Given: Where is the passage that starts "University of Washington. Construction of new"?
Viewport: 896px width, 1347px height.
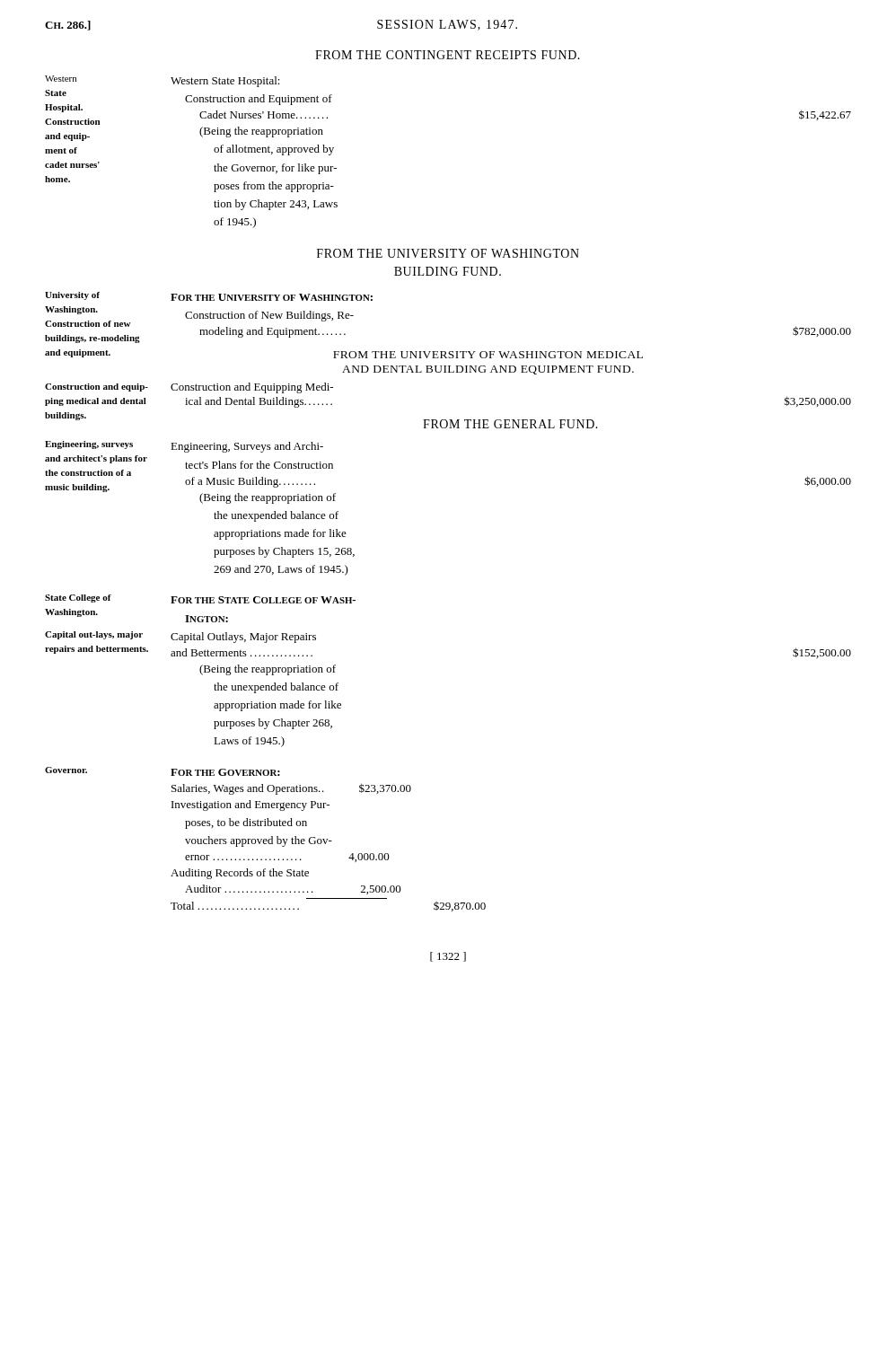Looking at the screenshot, I should click(92, 323).
